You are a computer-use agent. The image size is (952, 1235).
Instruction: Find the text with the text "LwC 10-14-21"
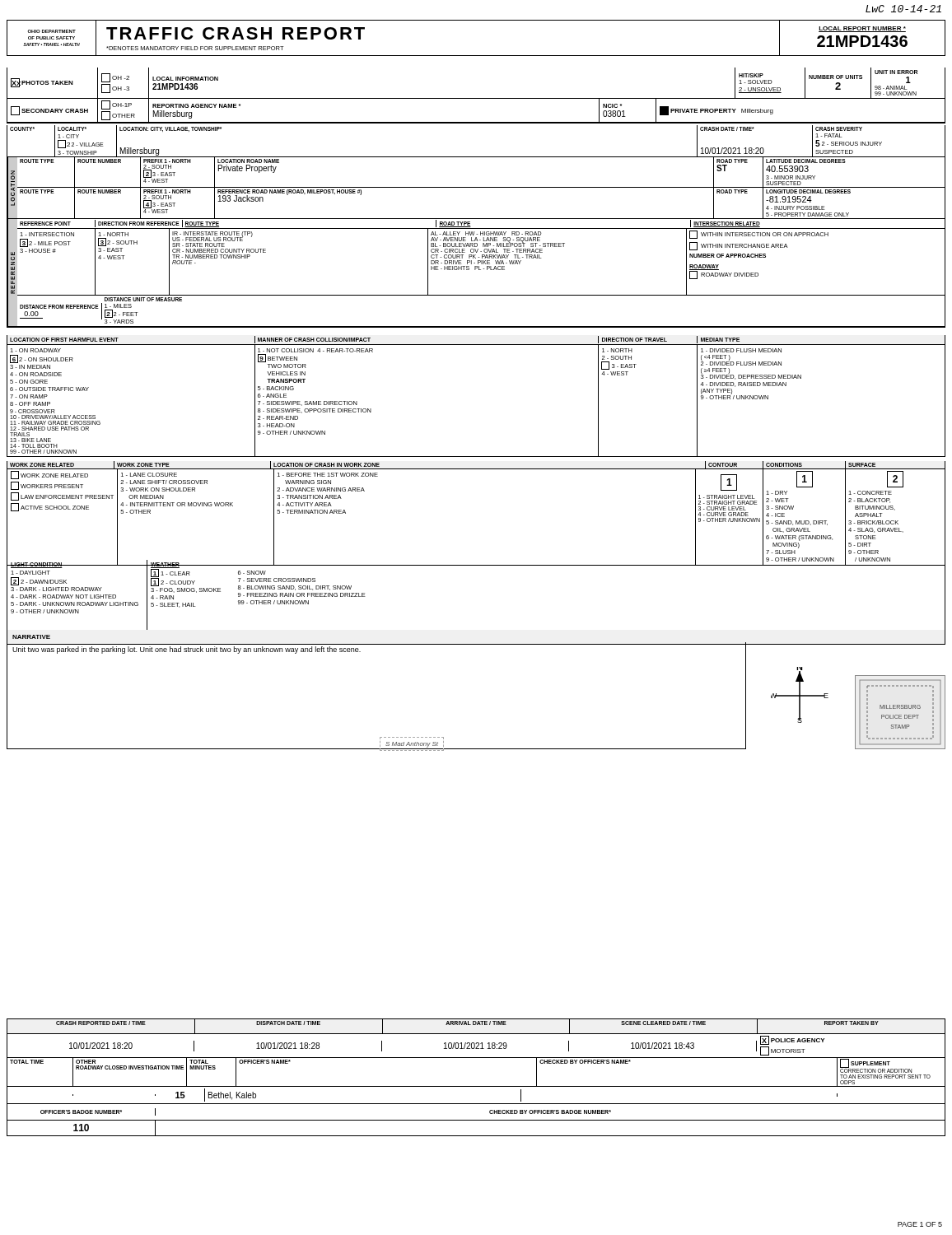(904, 10)
